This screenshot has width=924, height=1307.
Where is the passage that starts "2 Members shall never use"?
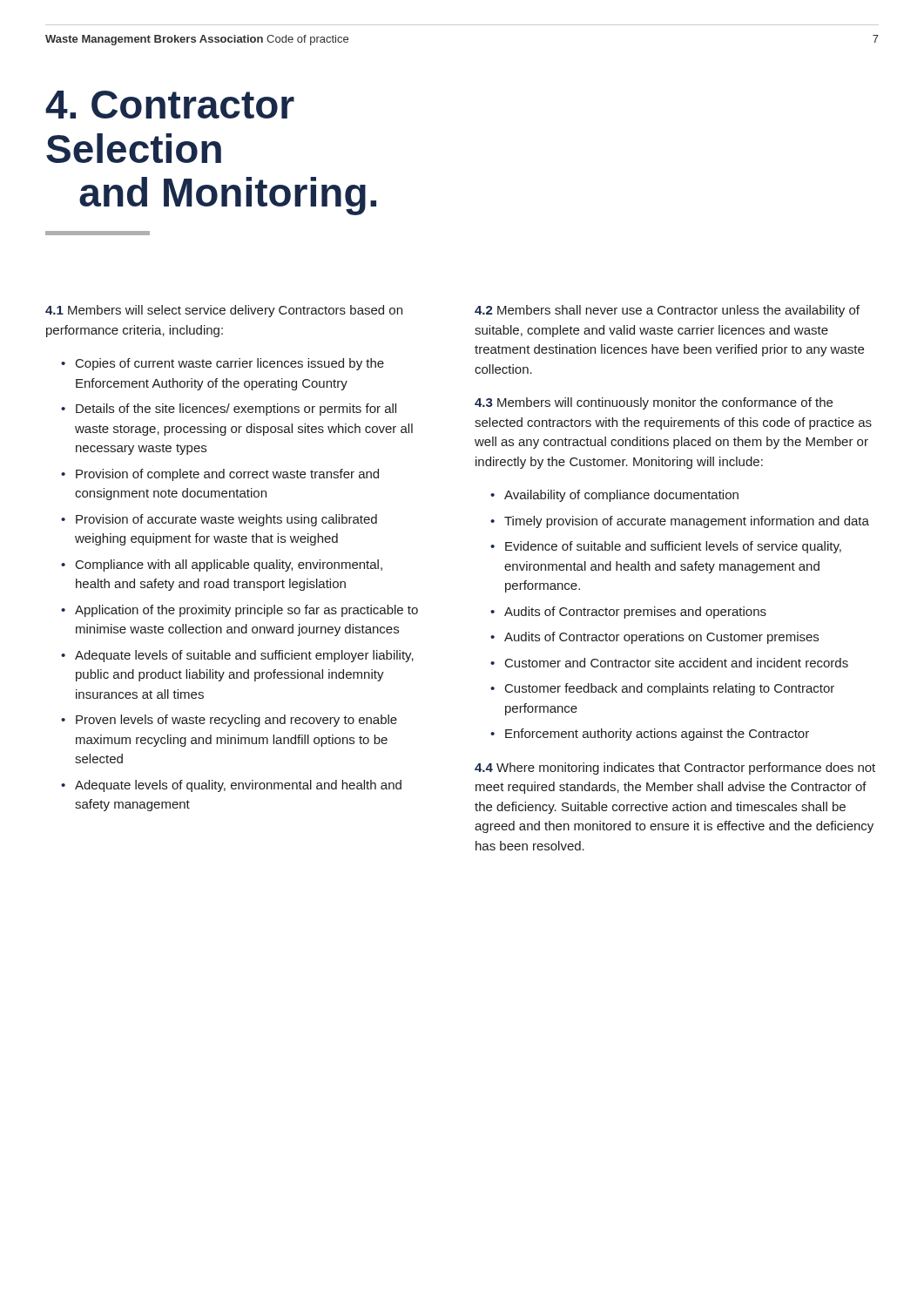point(670,339)
